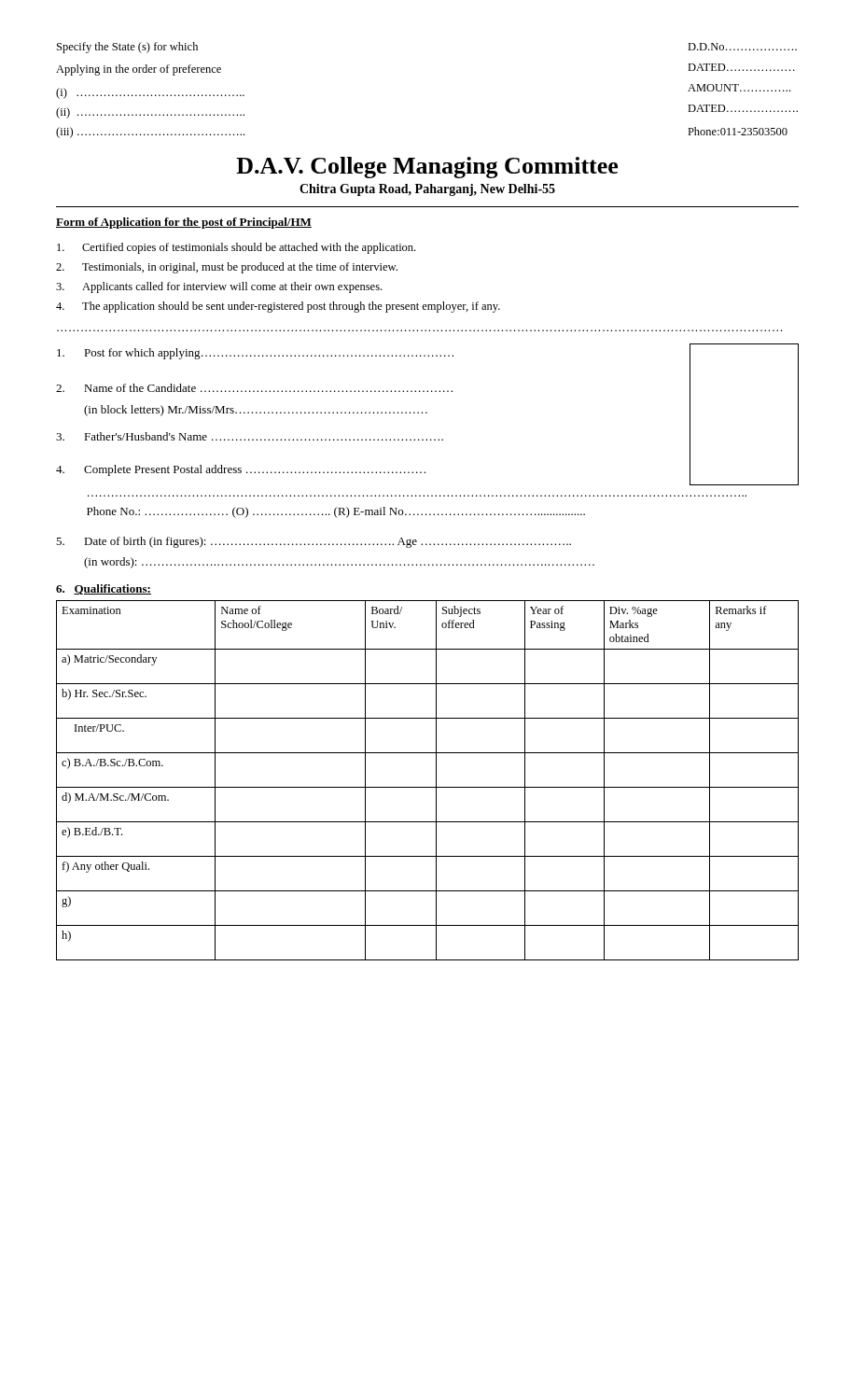The height and width of the screenshot is (1400, 850).
Task: Find the block on this page that starts "Phone No.: ………………… (O) ……………….. (R)"
Action: pos(321,511)
